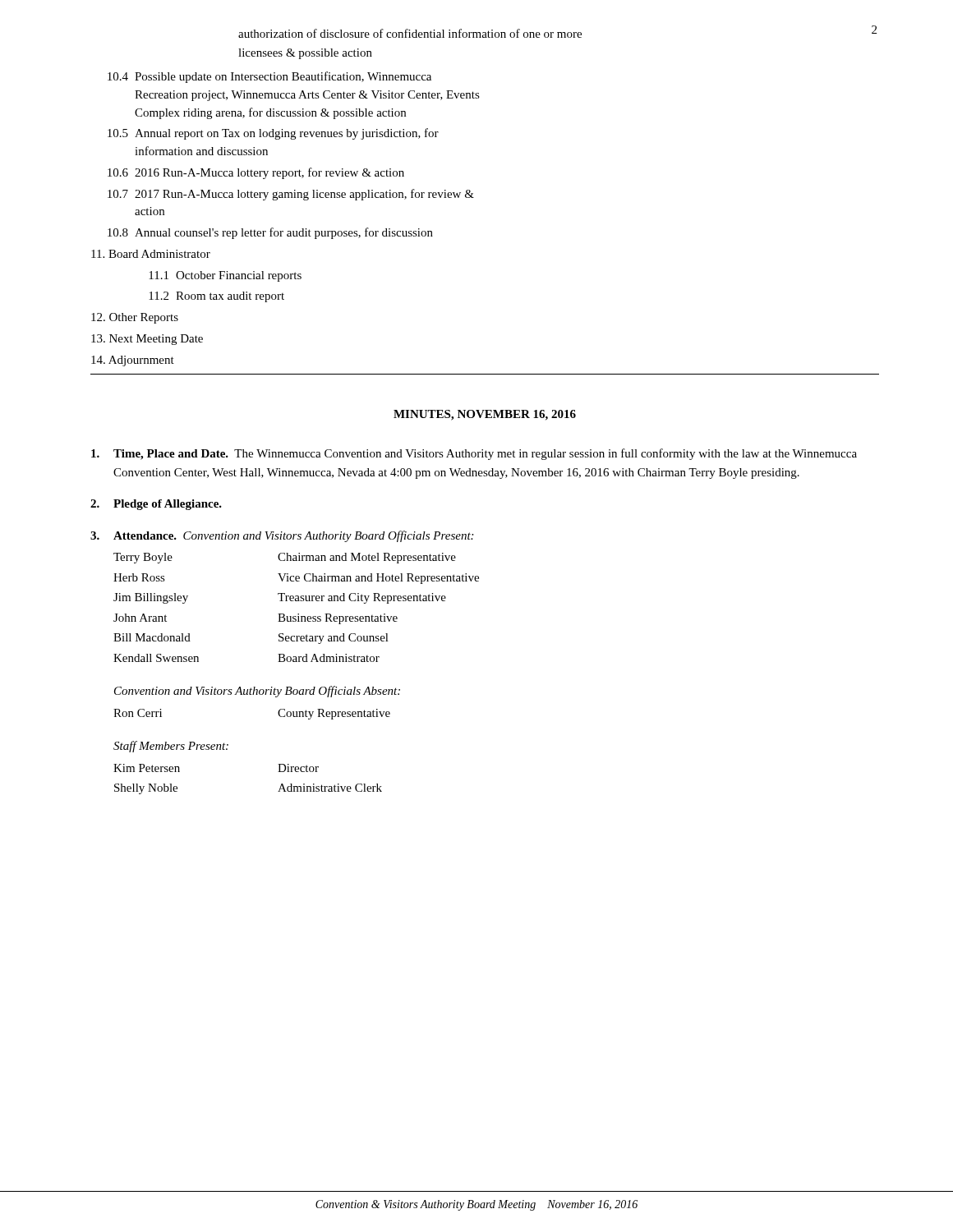Point to the element starting "12. Other Reports"
The width and height of the screenshot is (953, 1232).
pyautogui.click(x=135, y=318)
